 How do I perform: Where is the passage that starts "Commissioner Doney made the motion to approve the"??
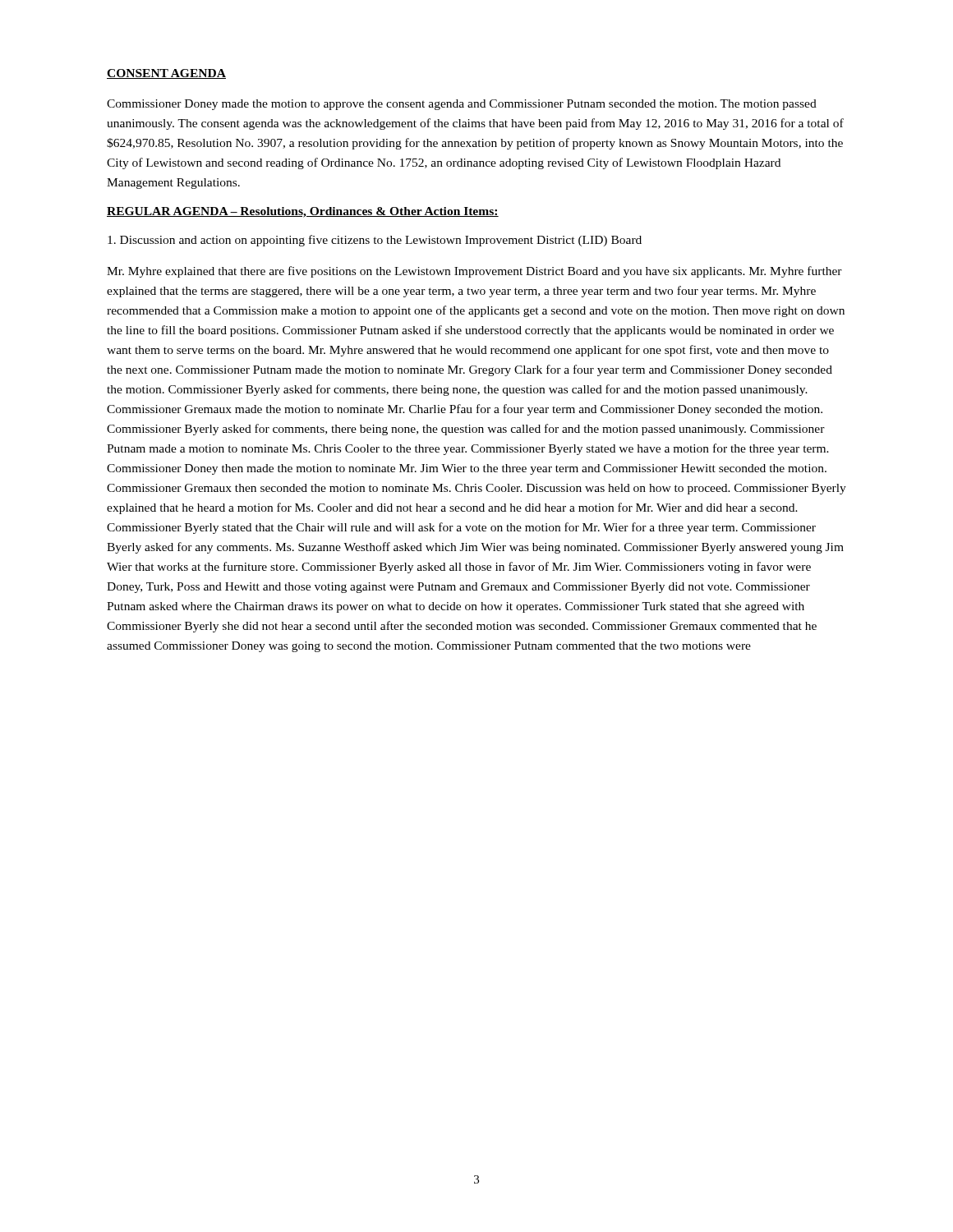(475, 143)
